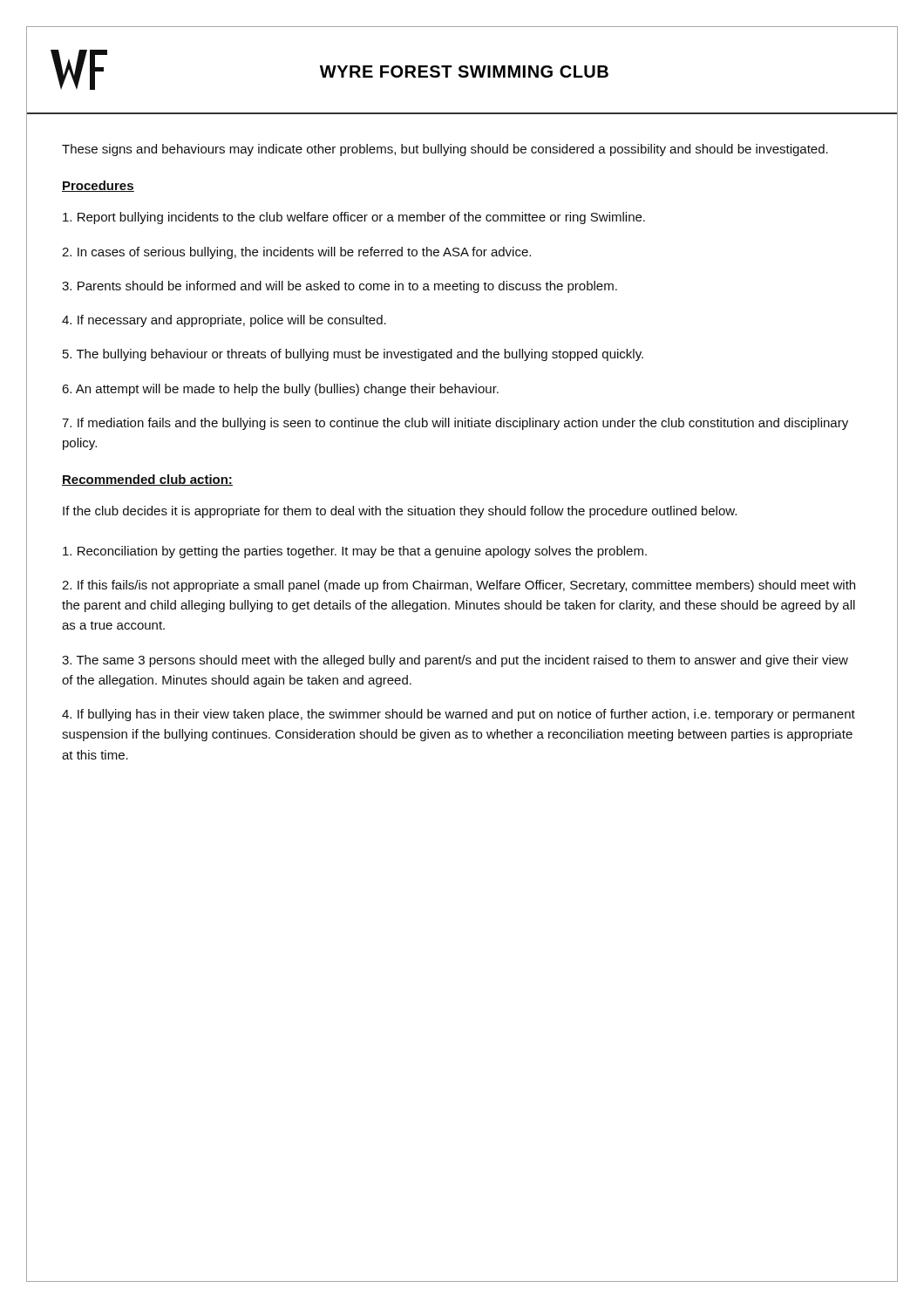924x1308 pixels.
Task: Select the logo
Action: pos(79,72)
